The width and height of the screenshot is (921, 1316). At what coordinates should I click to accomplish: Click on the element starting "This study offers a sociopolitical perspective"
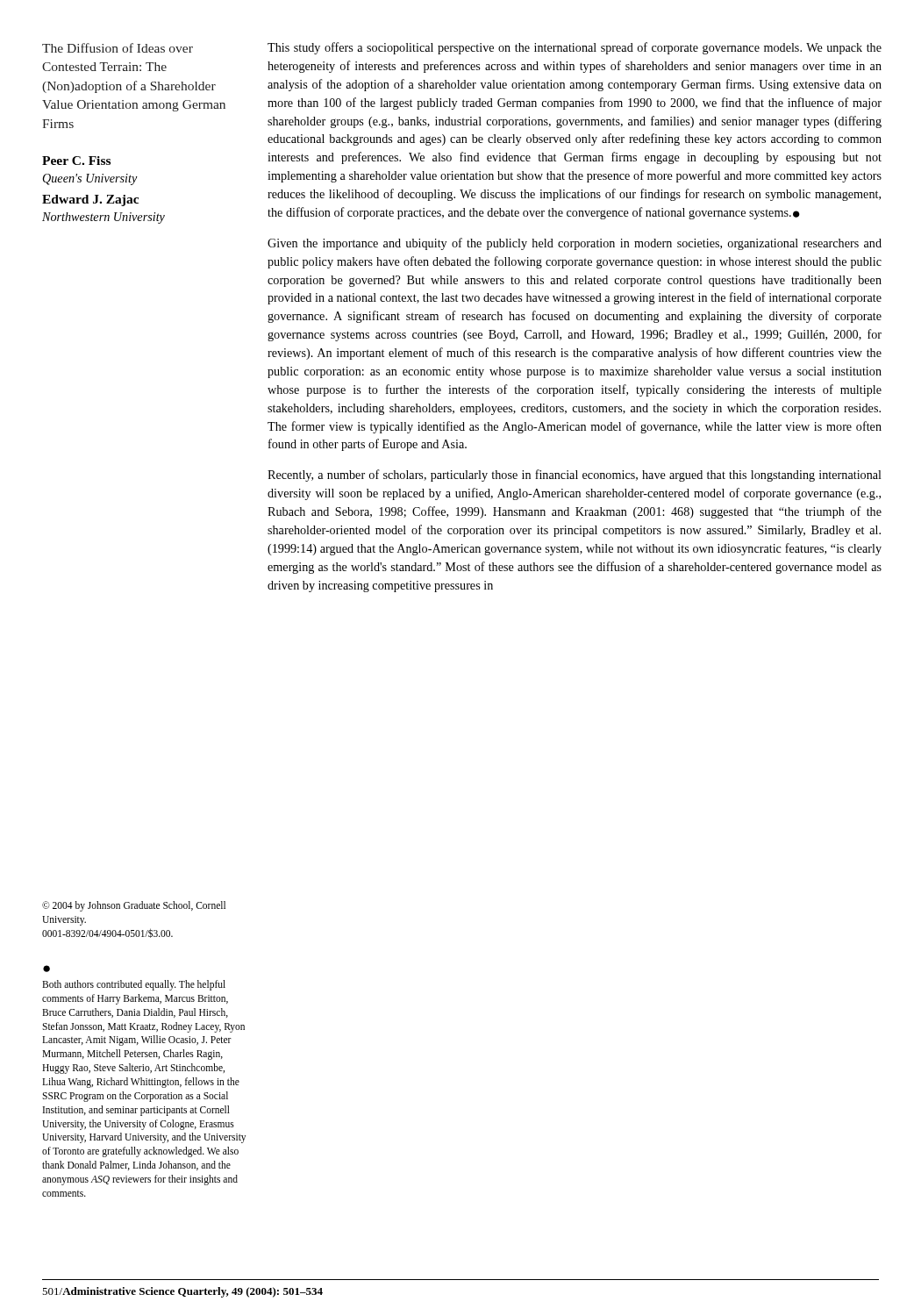pos(575,130)
